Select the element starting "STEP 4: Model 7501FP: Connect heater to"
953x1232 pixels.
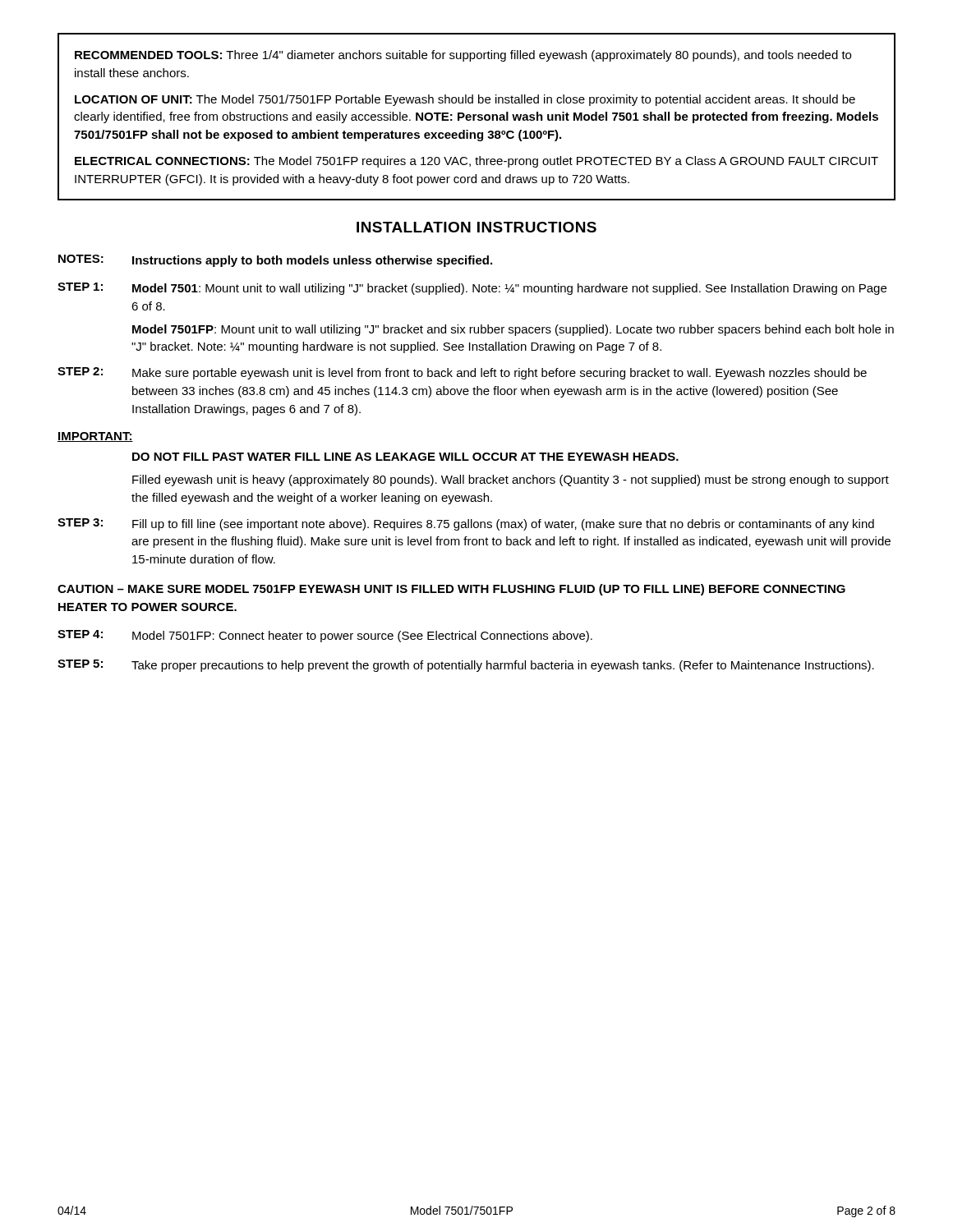476,635
